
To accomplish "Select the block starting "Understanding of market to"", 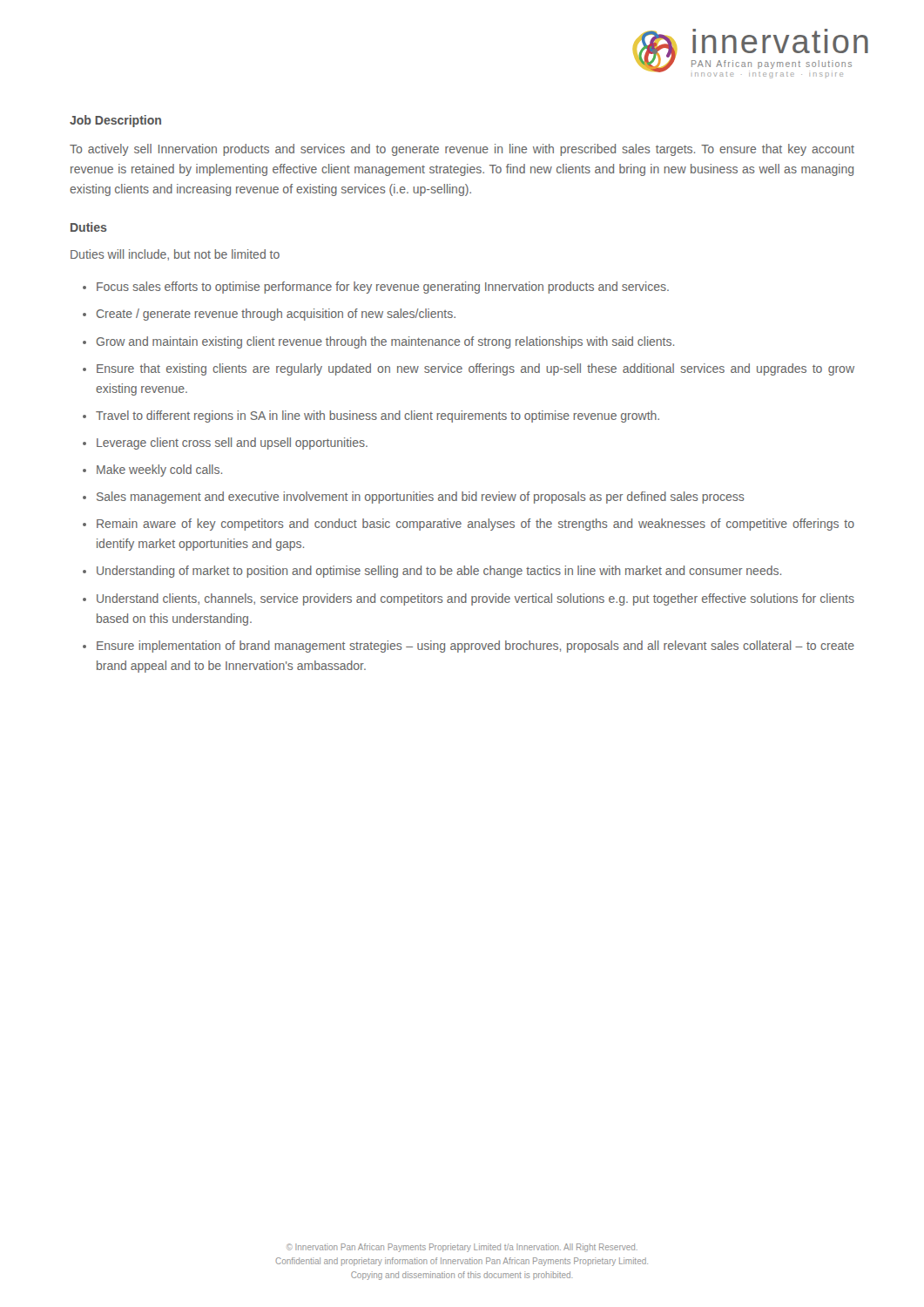I will (439, 571).
